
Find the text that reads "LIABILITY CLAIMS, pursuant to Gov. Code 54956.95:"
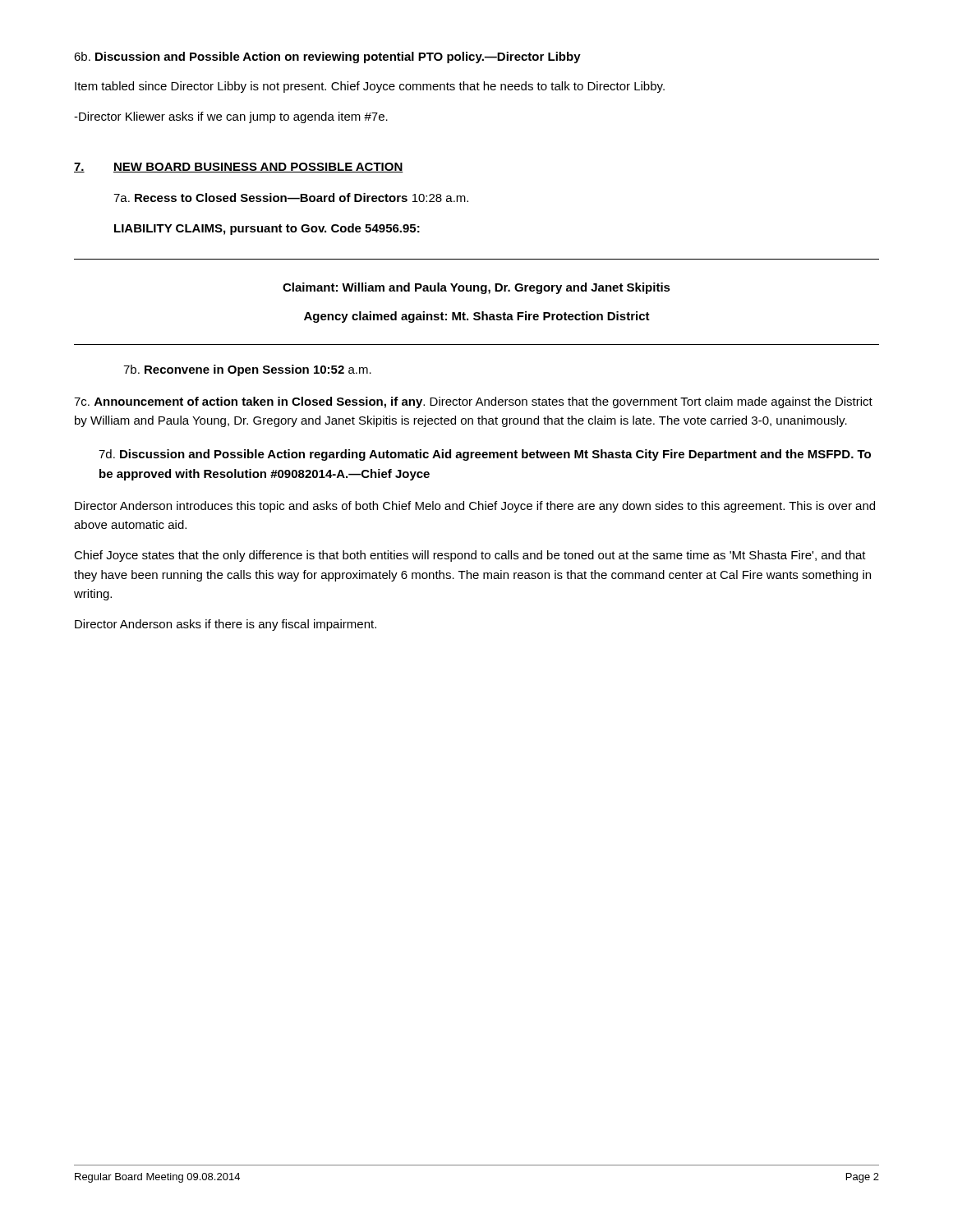coord(267,228)
